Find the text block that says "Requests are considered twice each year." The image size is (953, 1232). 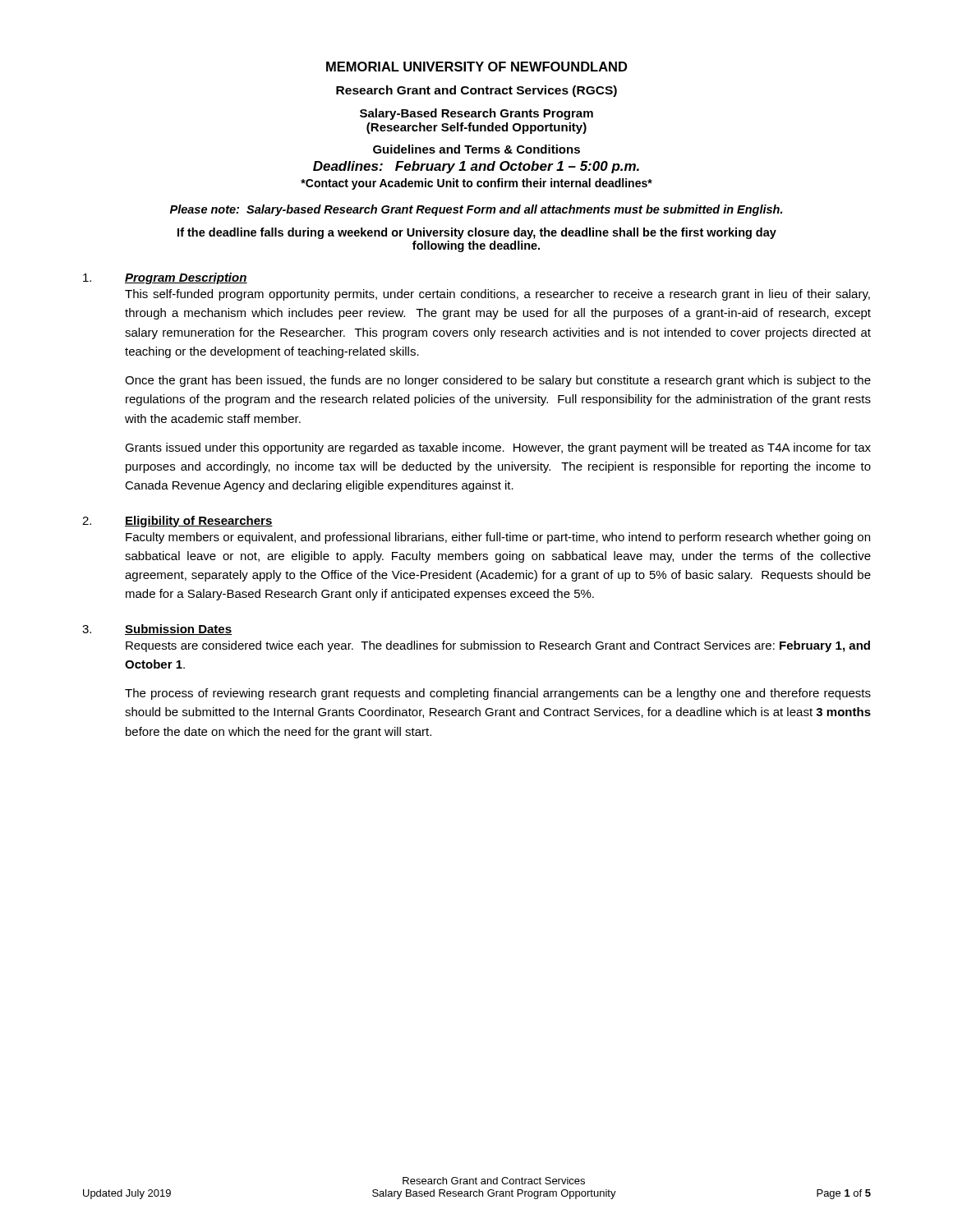point(498,654)
